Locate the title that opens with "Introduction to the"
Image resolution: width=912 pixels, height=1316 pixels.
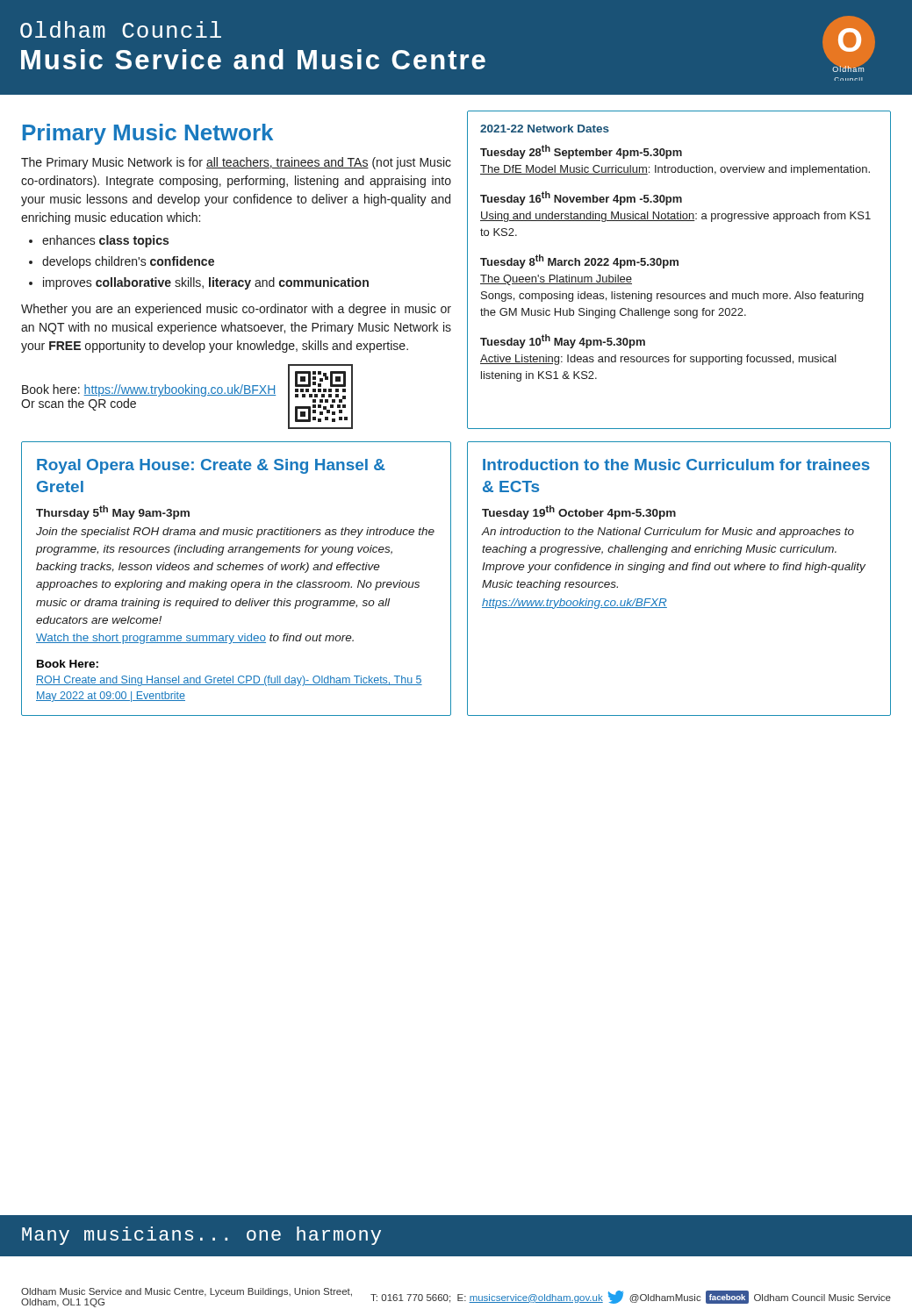[x=676, y=476]
